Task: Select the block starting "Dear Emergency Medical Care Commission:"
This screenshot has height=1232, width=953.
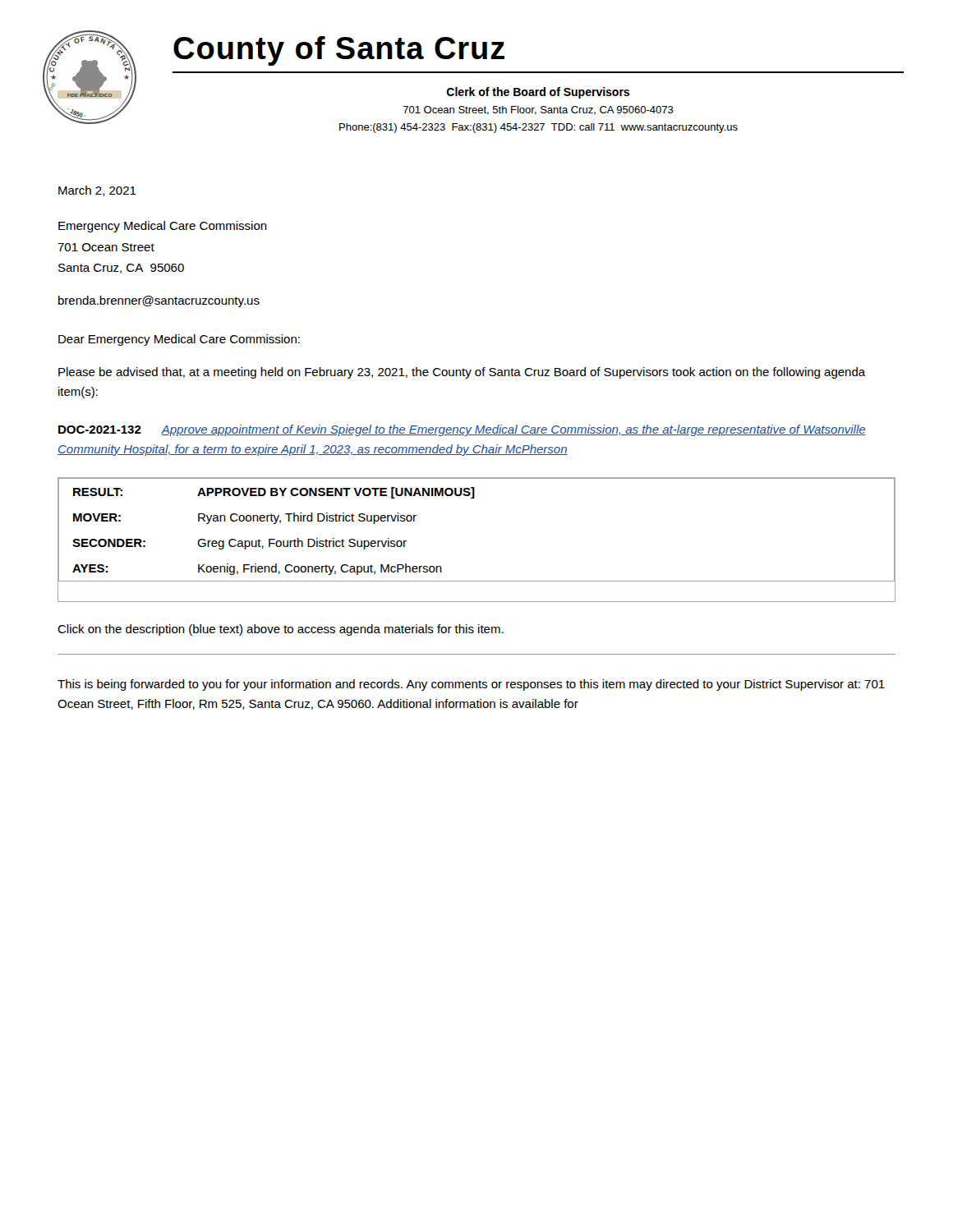Action: coord(179,339)
